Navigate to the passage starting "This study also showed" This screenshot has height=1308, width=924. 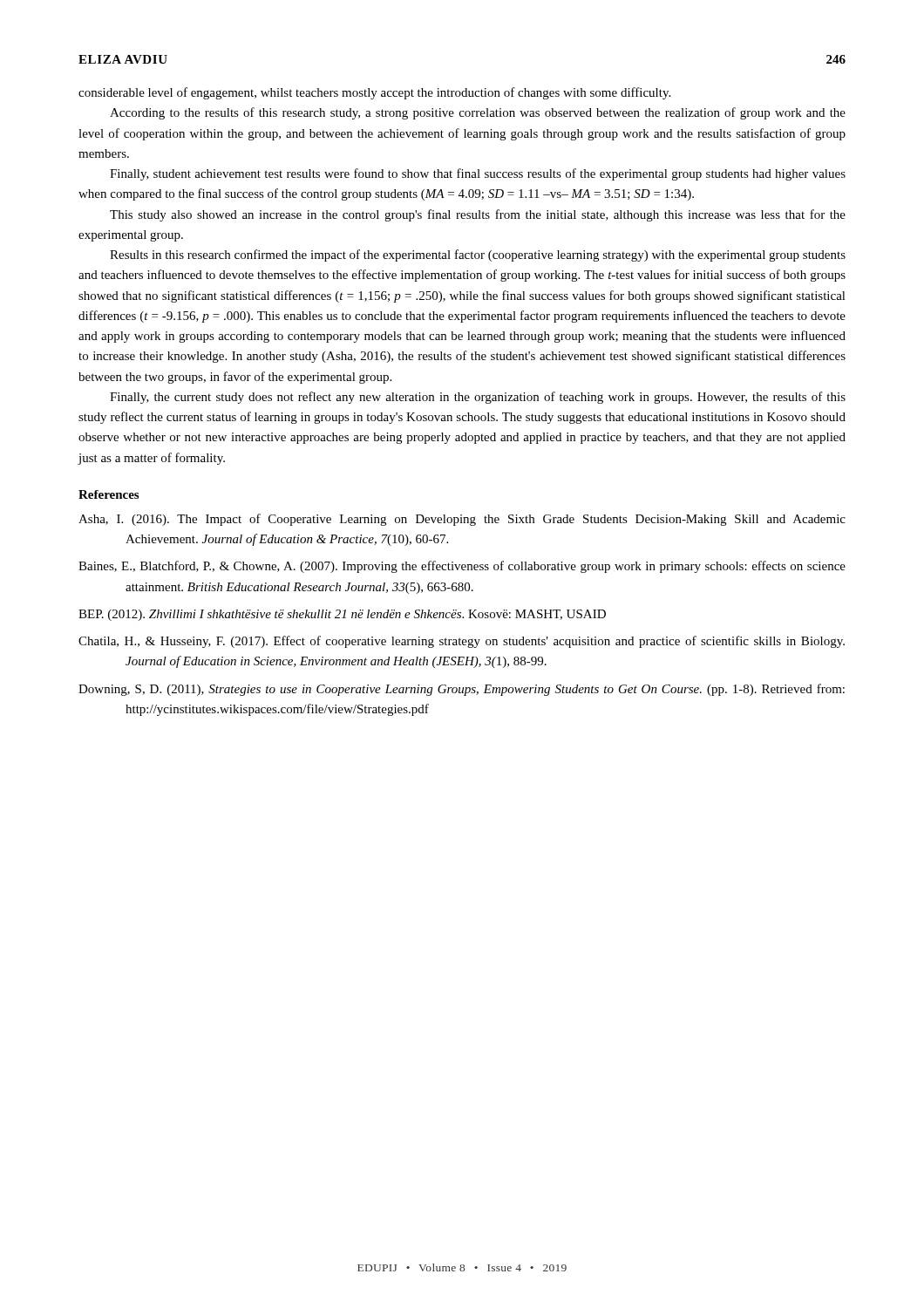tap(462, 225)
